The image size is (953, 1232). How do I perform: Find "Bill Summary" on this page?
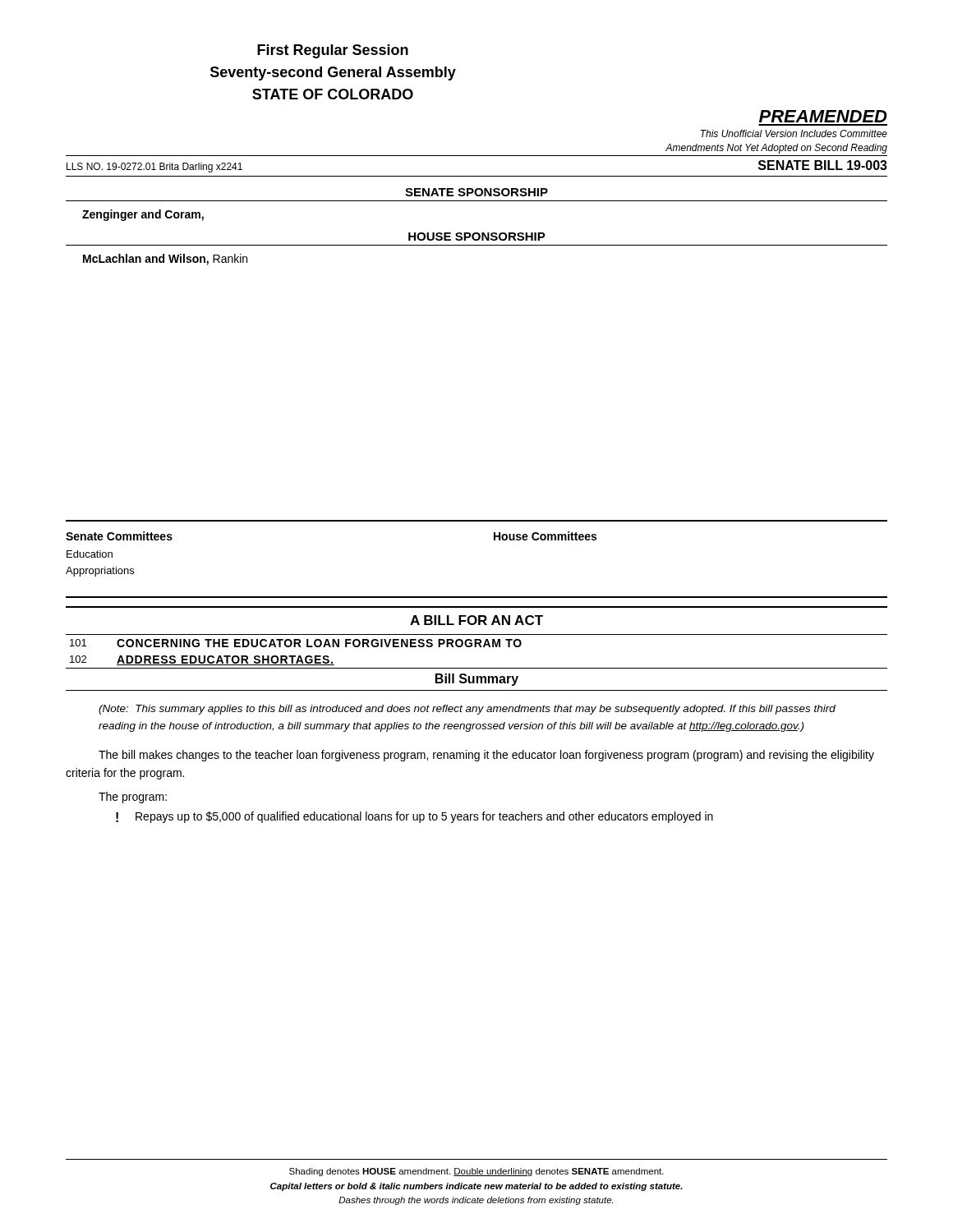click(x=476, y=679)
